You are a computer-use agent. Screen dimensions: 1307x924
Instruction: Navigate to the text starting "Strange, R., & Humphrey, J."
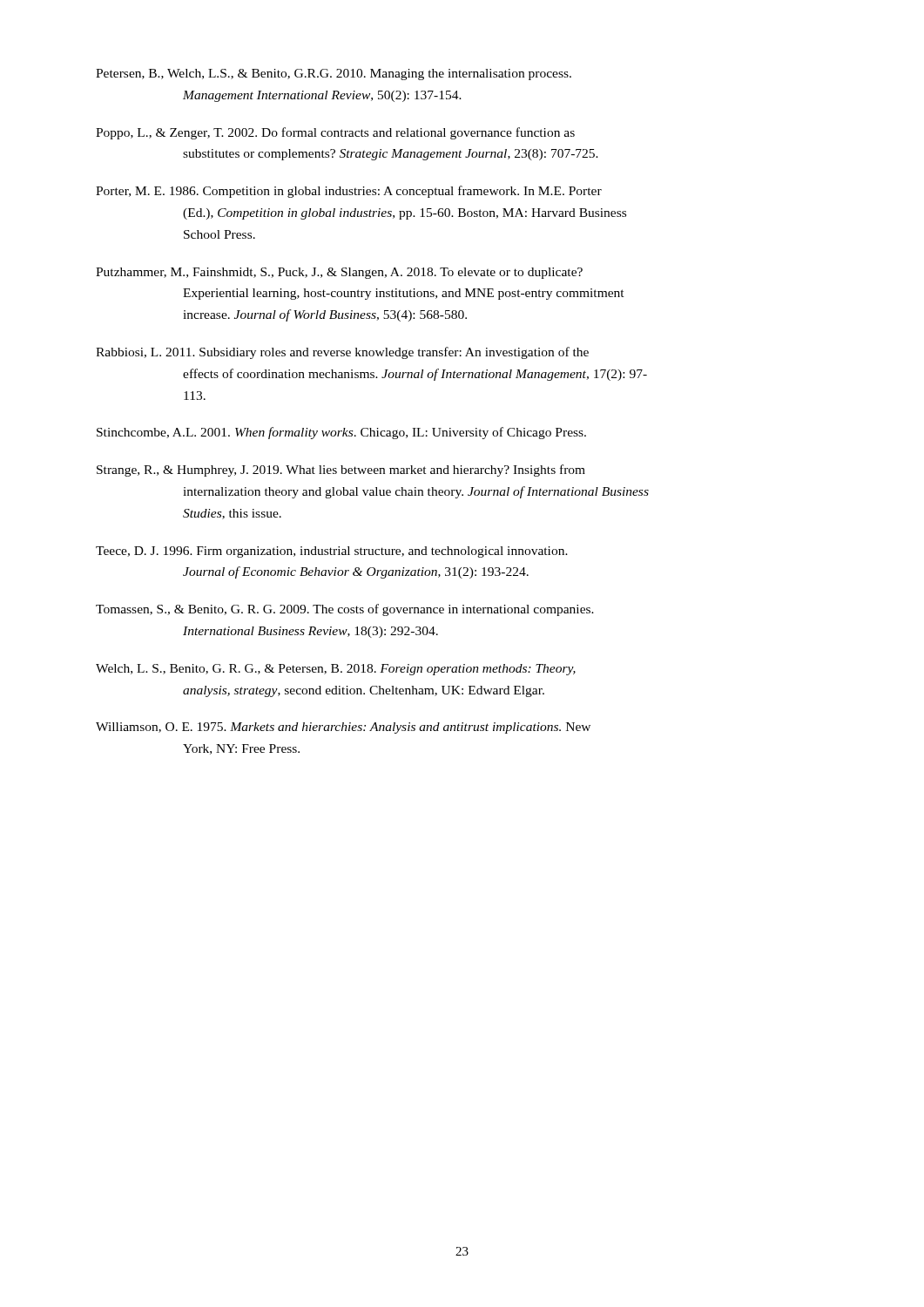pos(462,493)
